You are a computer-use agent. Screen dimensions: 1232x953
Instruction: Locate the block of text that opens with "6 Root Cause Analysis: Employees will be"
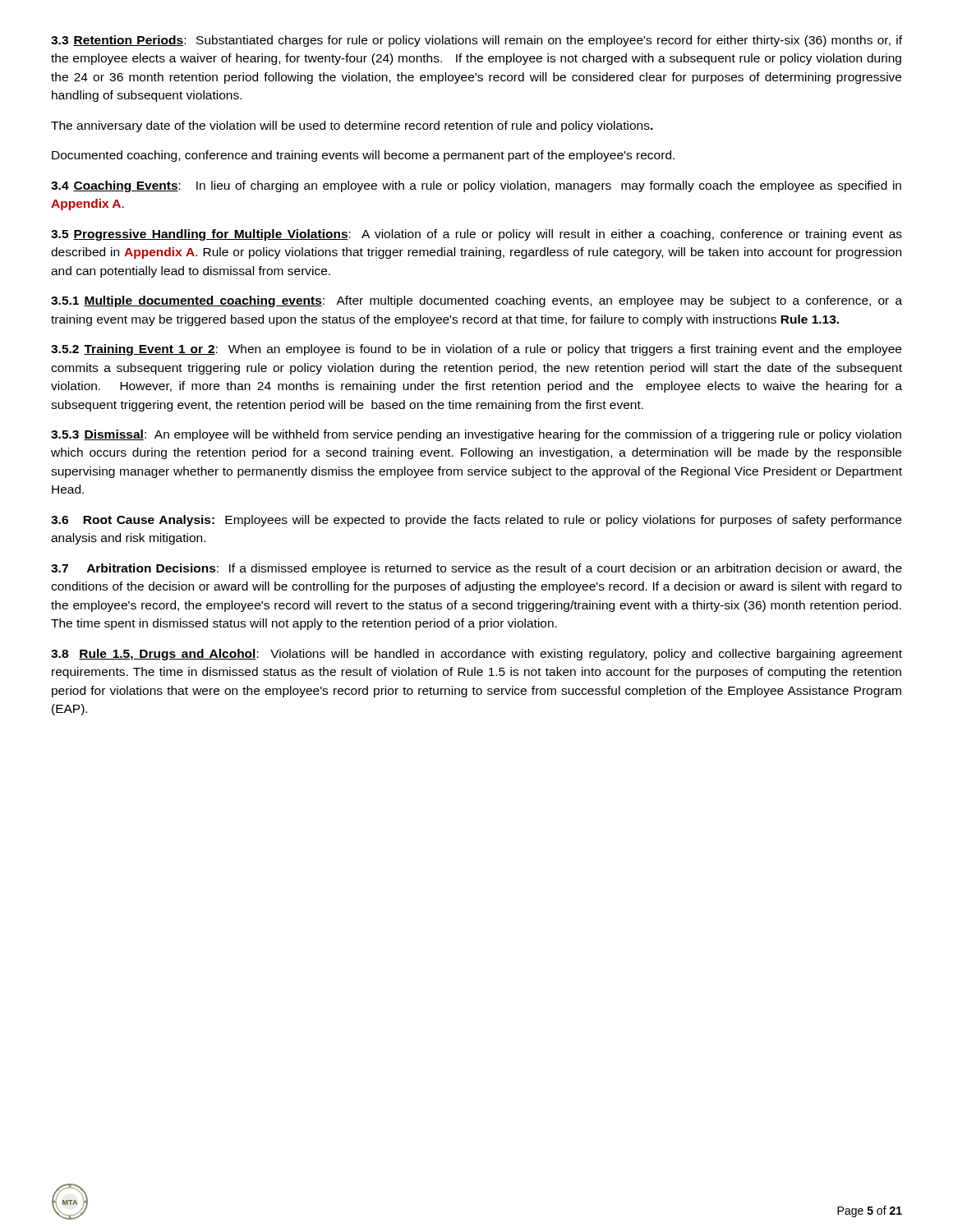point(476,529)
